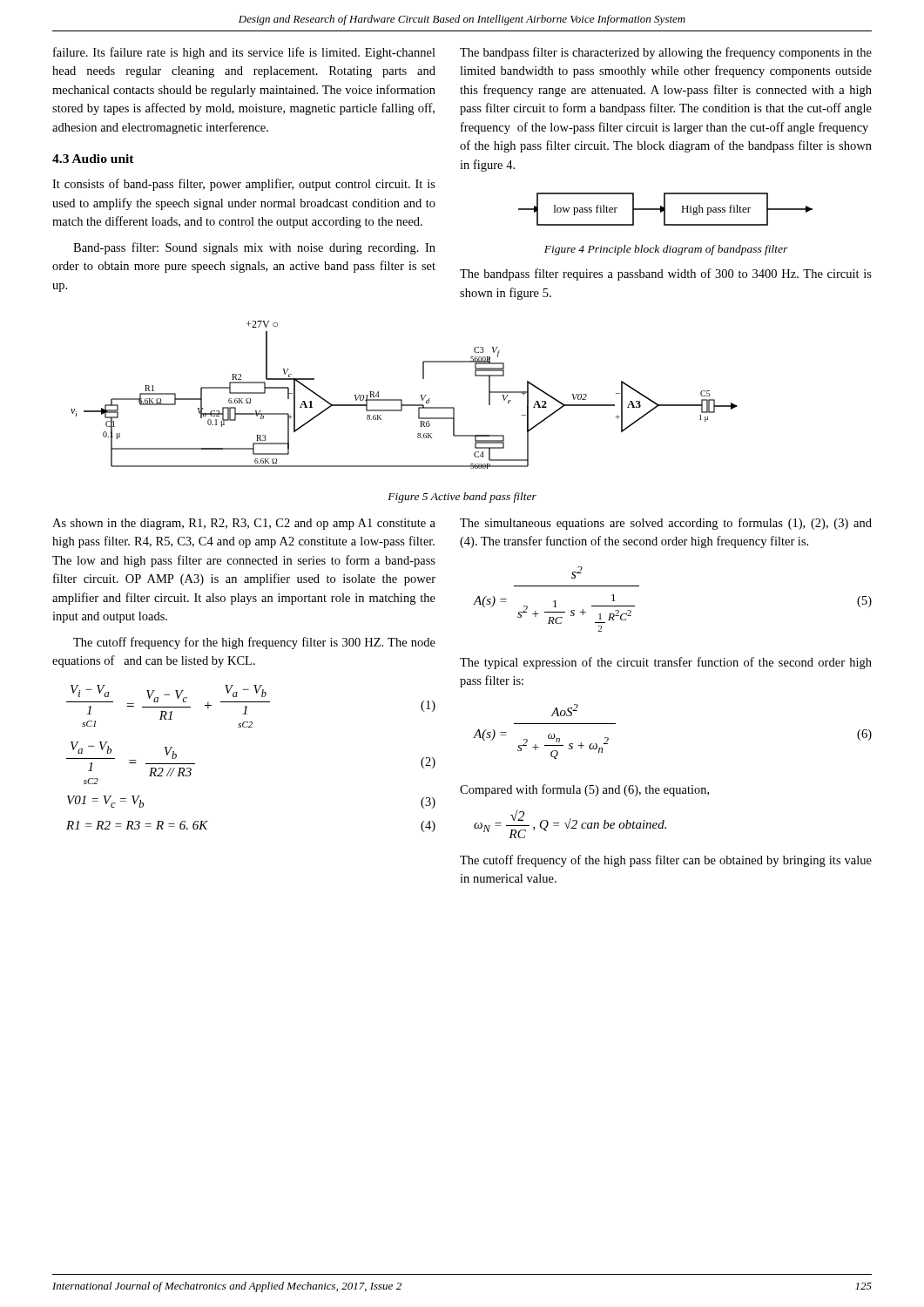
Task: Find the block on this page that starts "The bandpass filter requires"
Action: [x=666, y=283]
